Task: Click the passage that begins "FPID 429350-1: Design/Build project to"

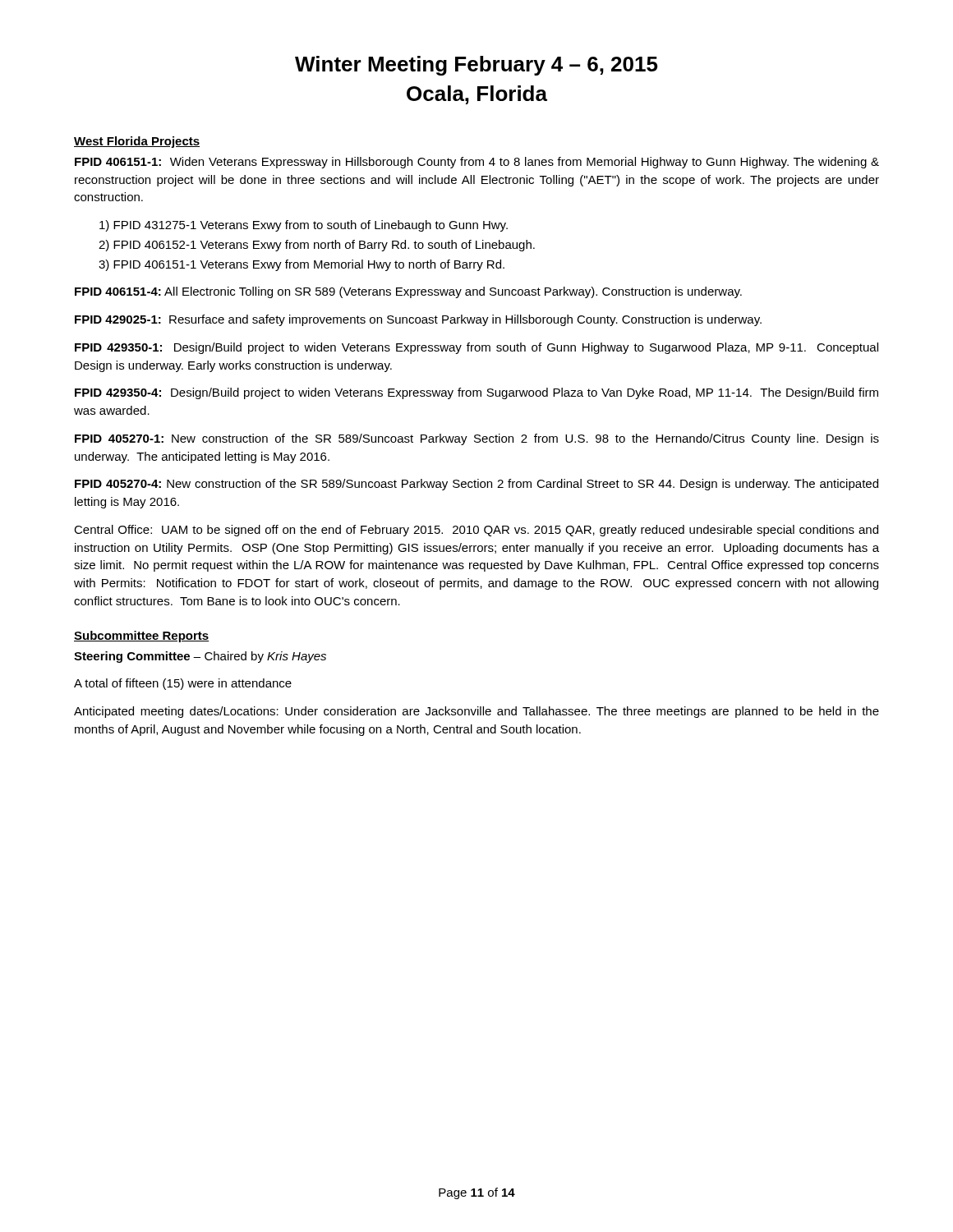Action: tap(476, 356)
